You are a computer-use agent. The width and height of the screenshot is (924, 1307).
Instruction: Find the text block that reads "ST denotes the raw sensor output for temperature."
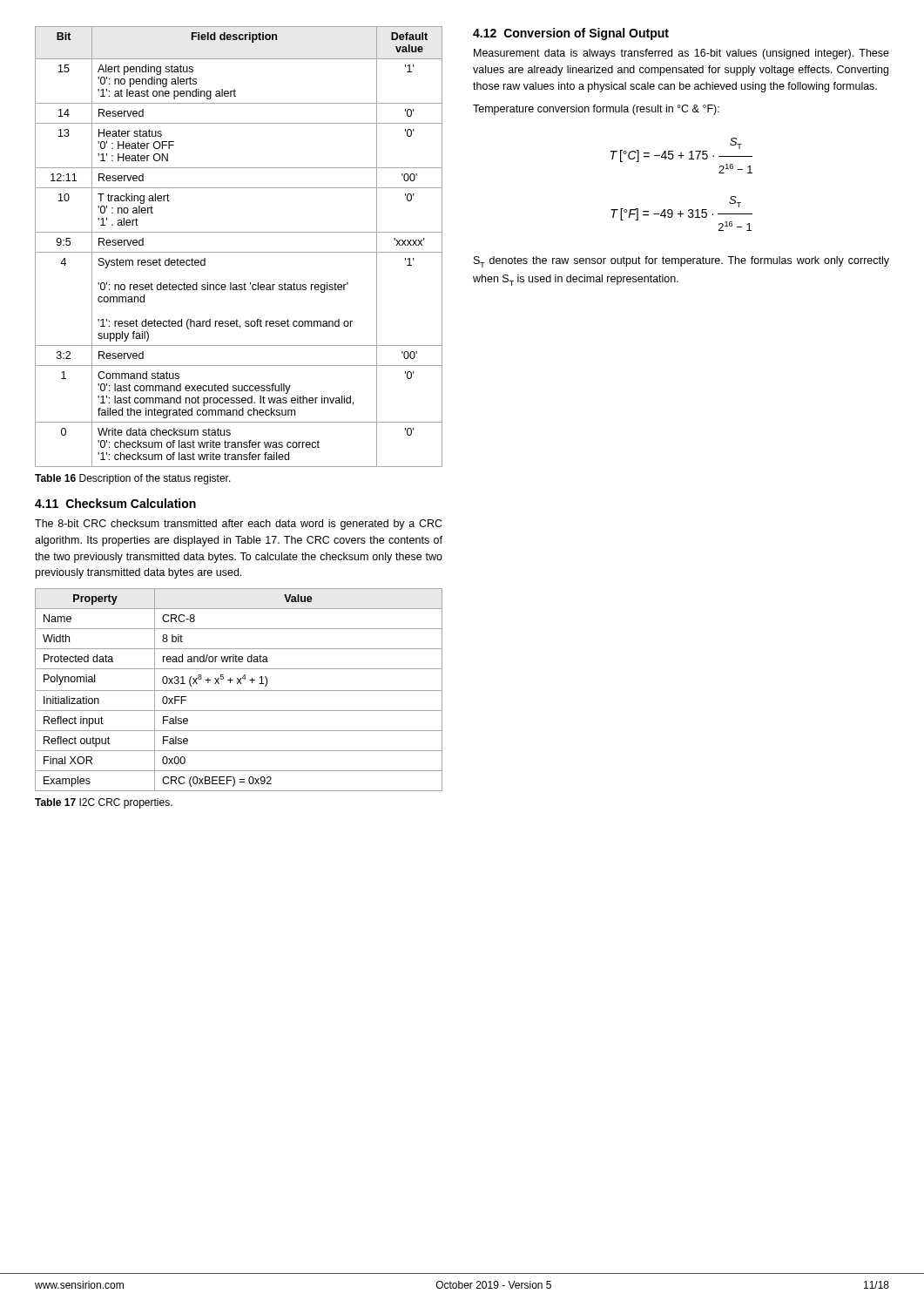point(681,271)
